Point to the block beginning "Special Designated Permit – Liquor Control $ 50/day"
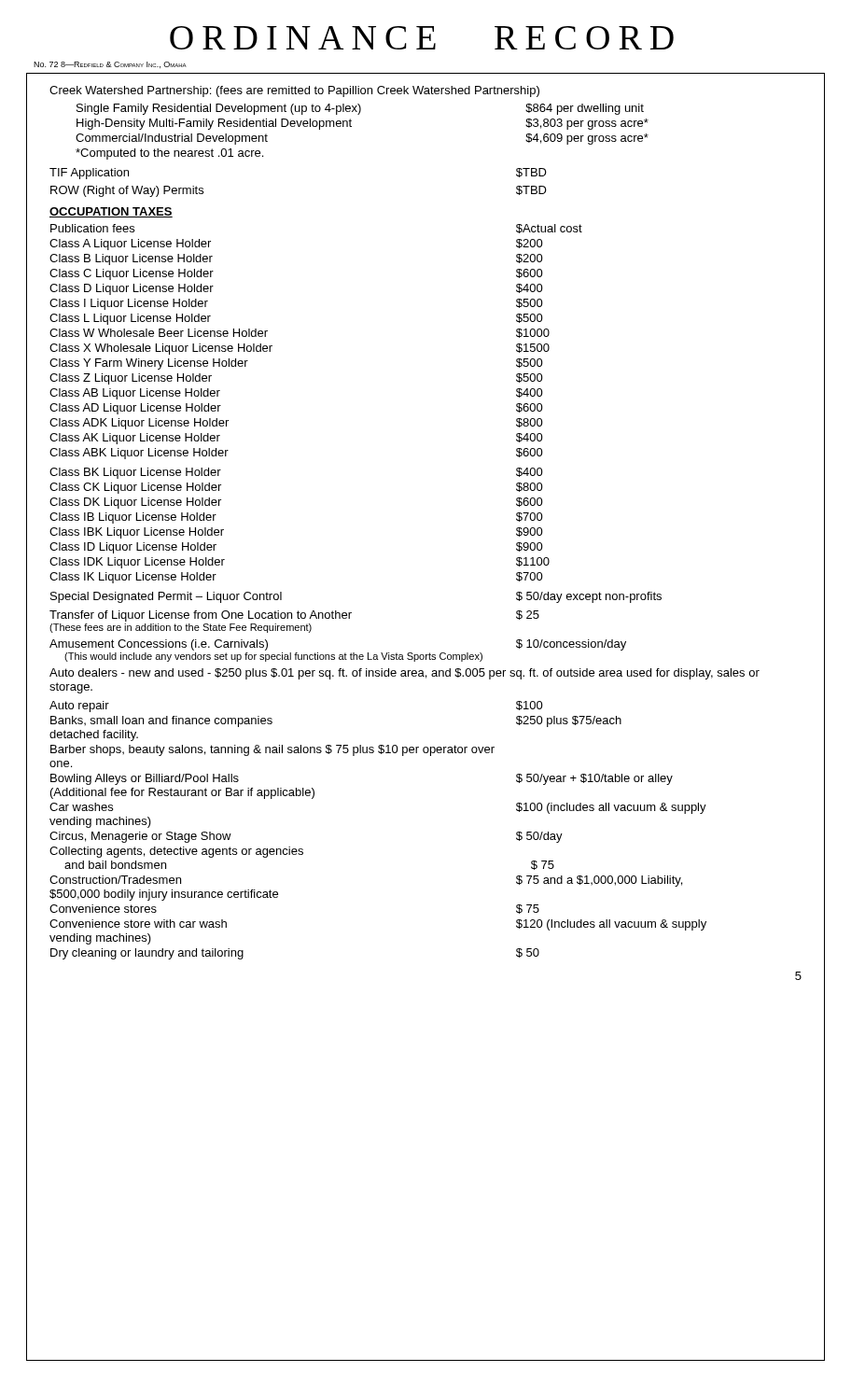851x1400 pixels. pos(168,597)
